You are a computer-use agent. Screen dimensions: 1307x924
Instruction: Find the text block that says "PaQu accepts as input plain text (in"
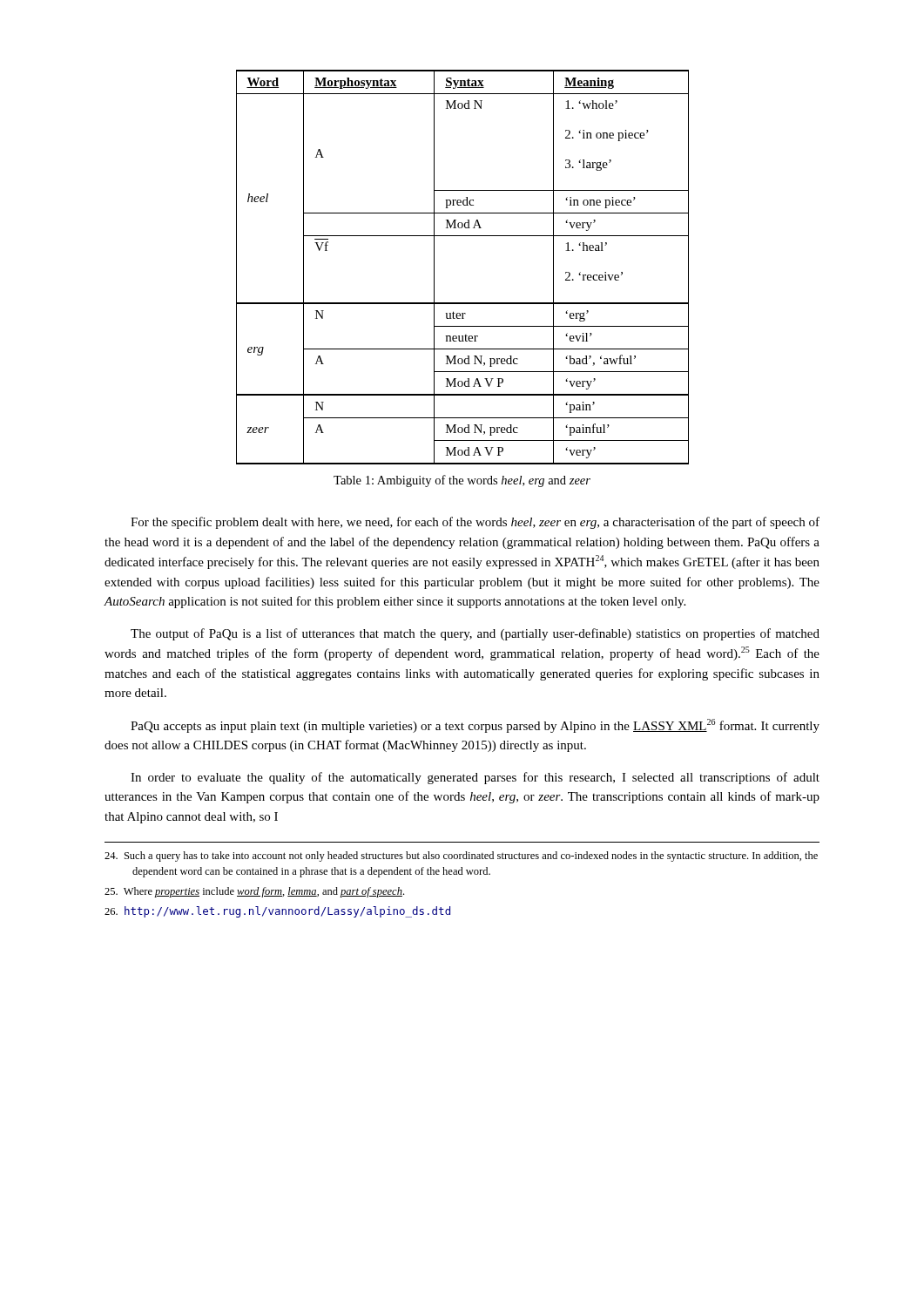pyautogui.click(x=462, y=735)
